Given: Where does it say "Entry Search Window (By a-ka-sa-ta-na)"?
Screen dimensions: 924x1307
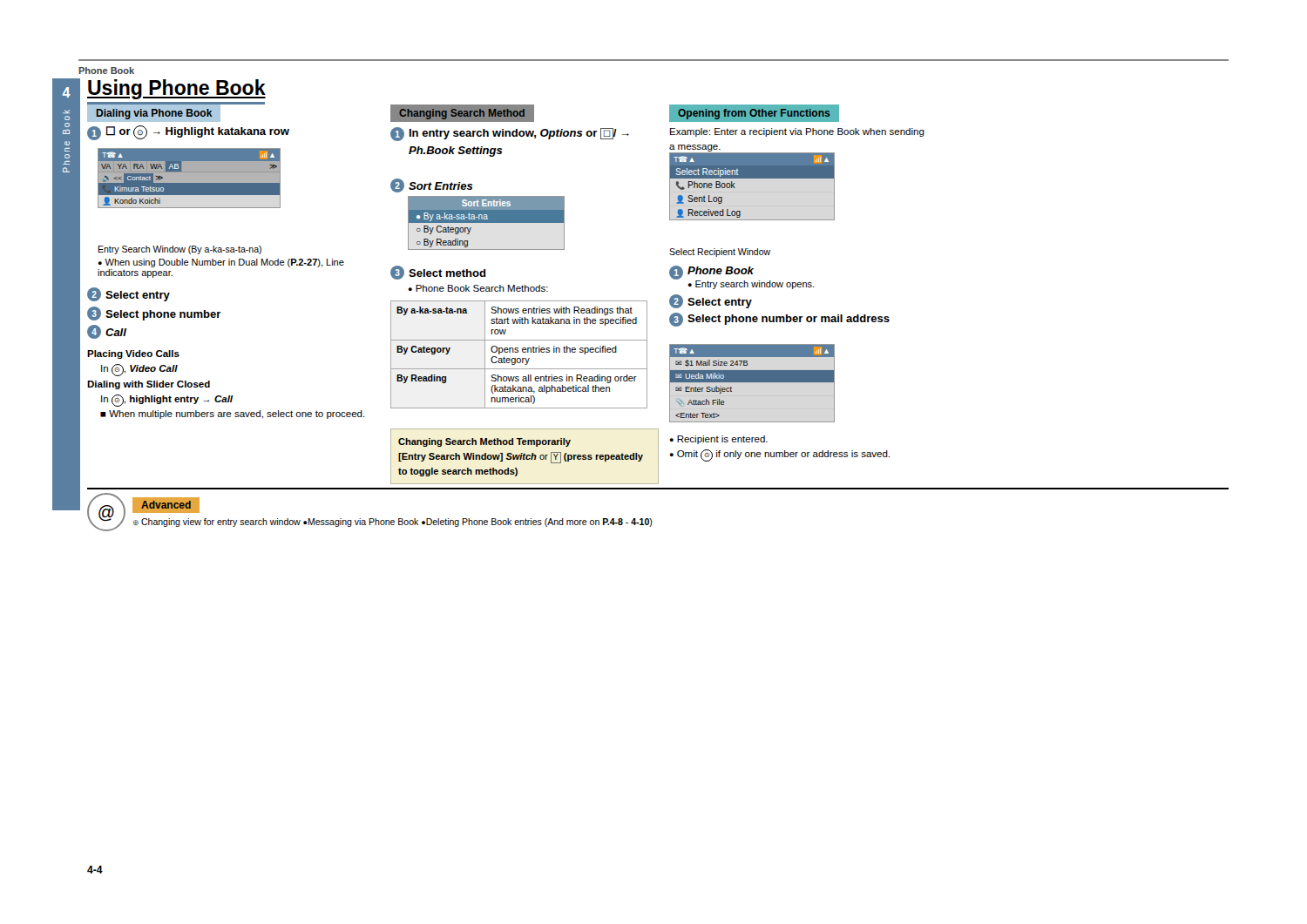Looking at the screenshot, I should 180,249.
